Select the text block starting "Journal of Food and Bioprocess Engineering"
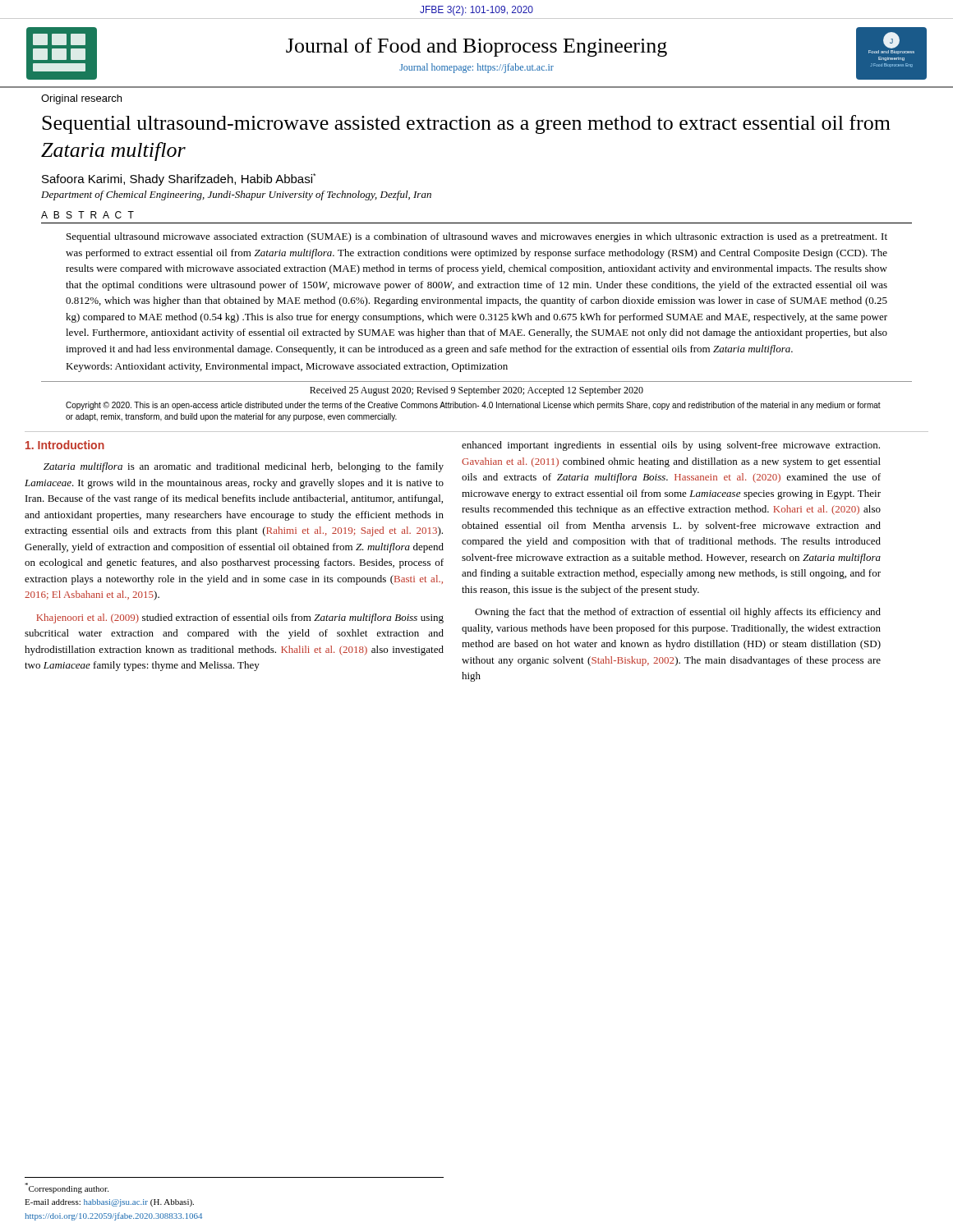 [x=476, y=53]
